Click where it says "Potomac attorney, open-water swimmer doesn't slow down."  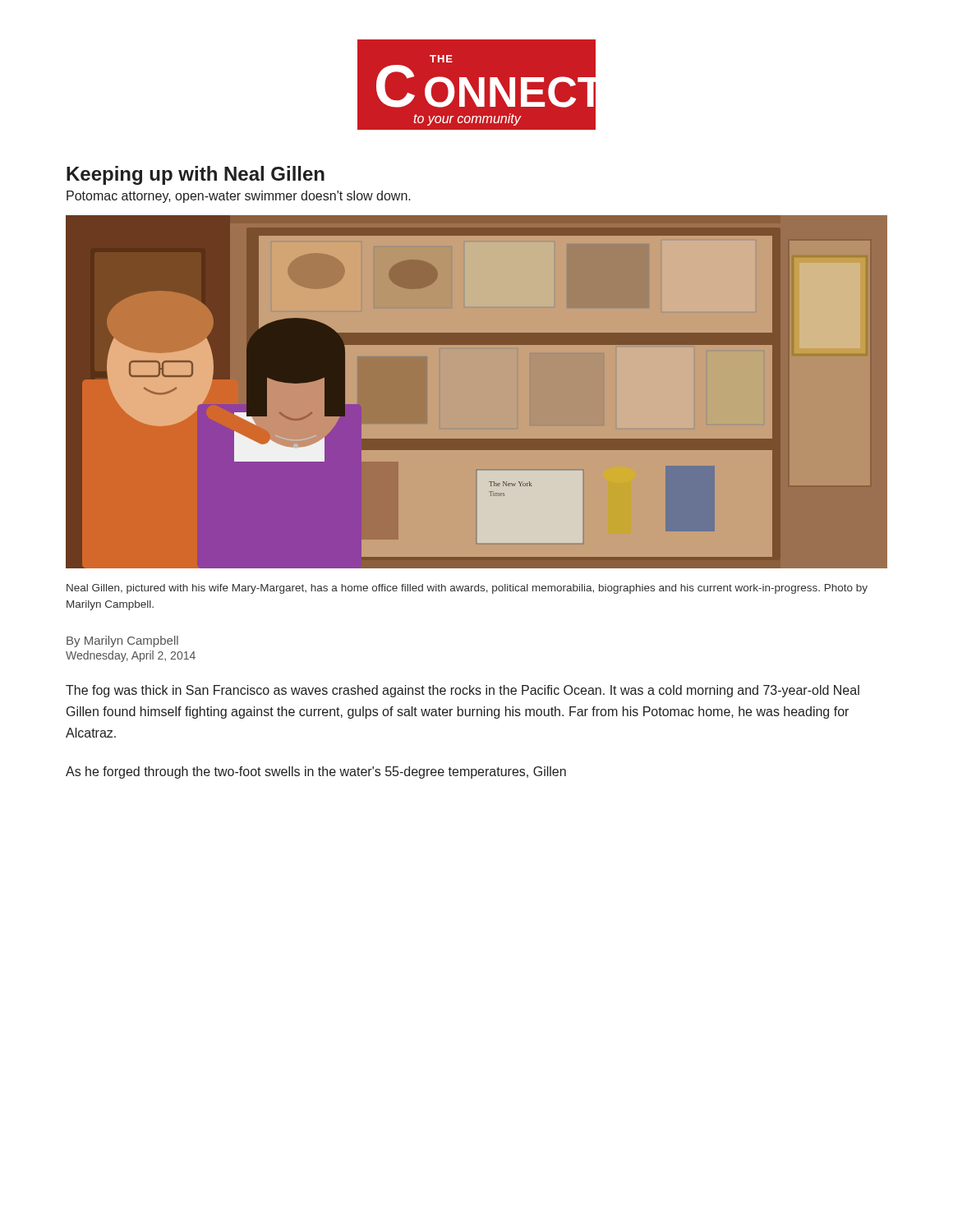[x=239, y=196]
